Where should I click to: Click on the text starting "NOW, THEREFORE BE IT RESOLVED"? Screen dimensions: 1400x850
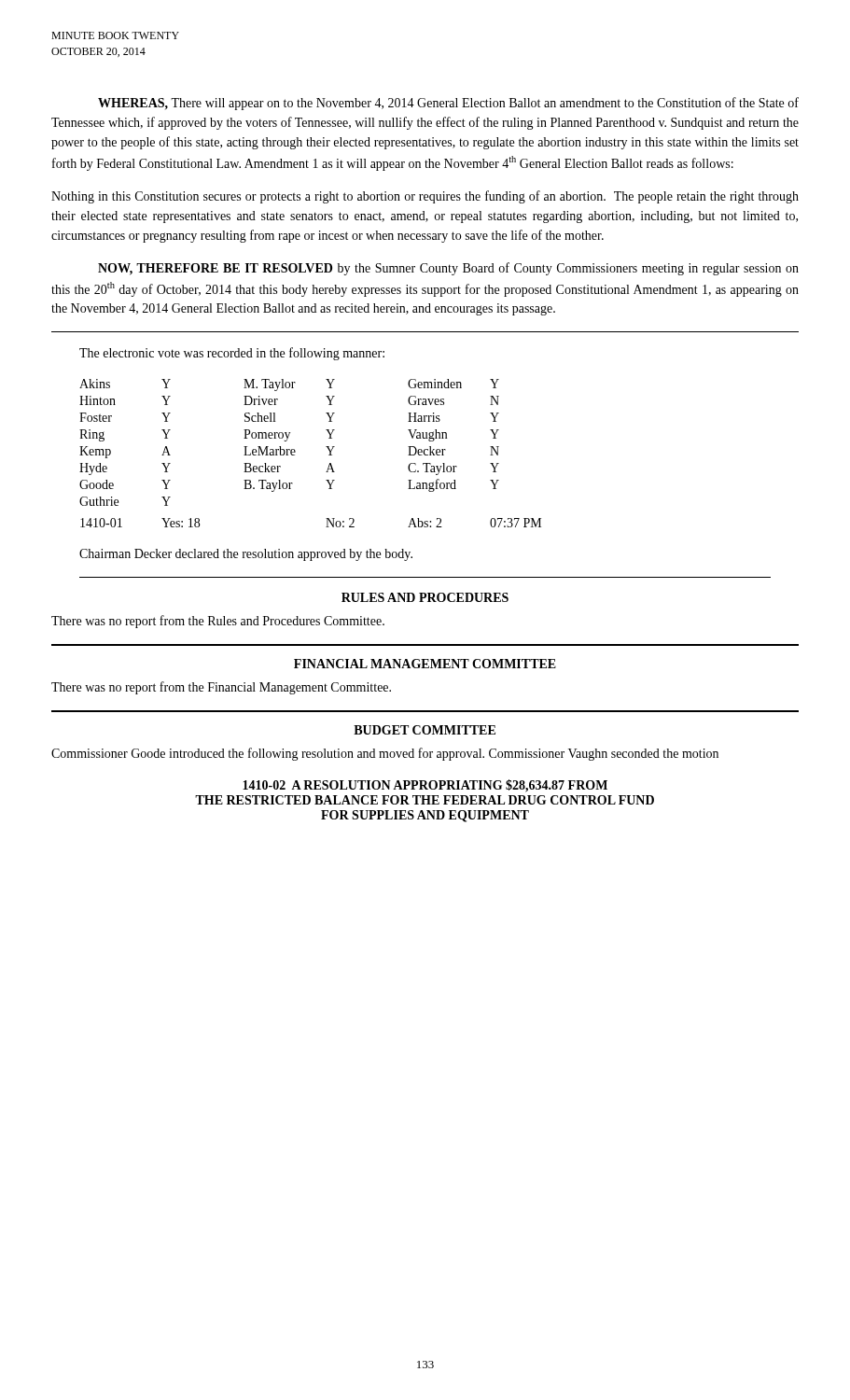point(425,288)
